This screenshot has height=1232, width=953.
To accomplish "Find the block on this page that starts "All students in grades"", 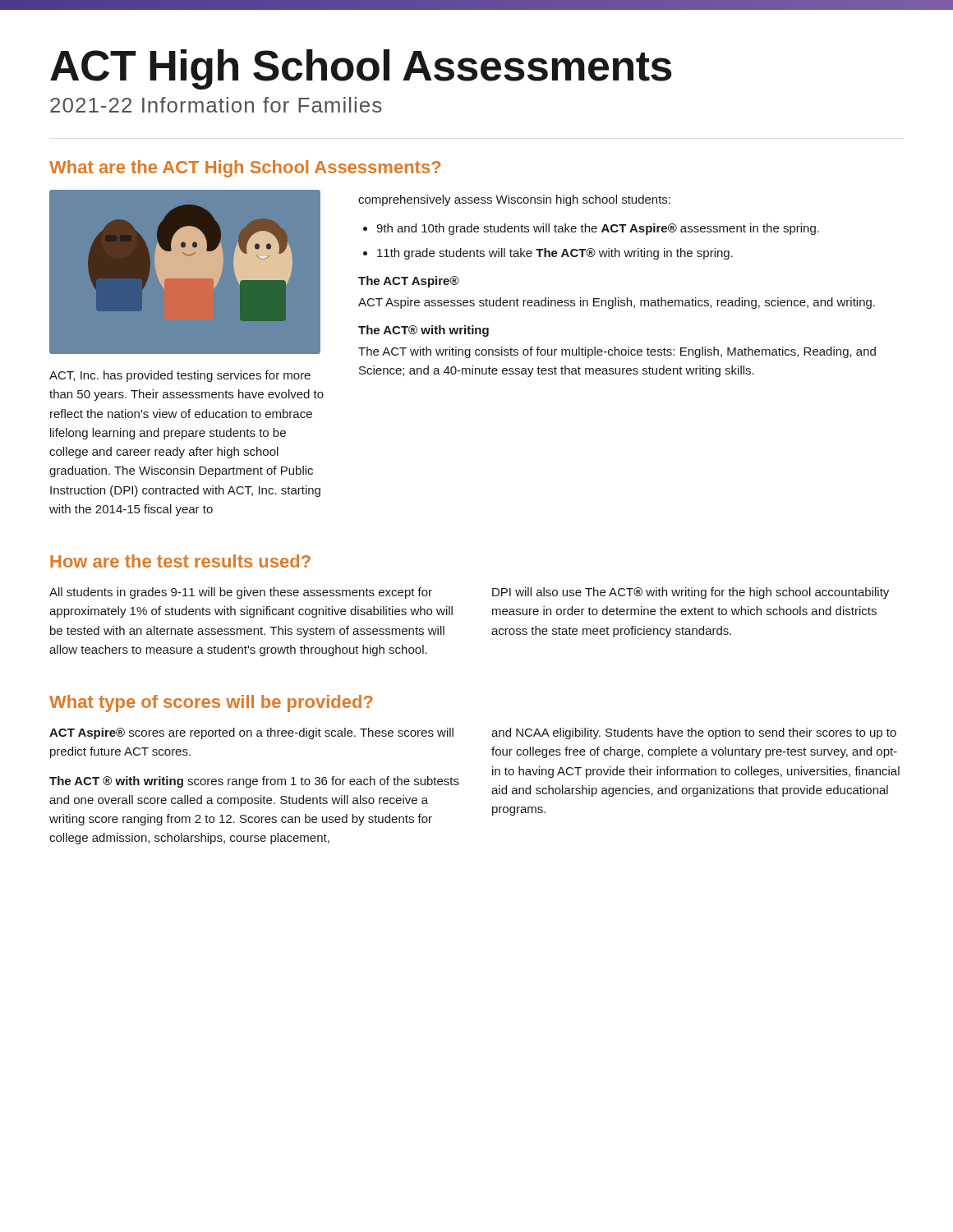I will 251,621.
